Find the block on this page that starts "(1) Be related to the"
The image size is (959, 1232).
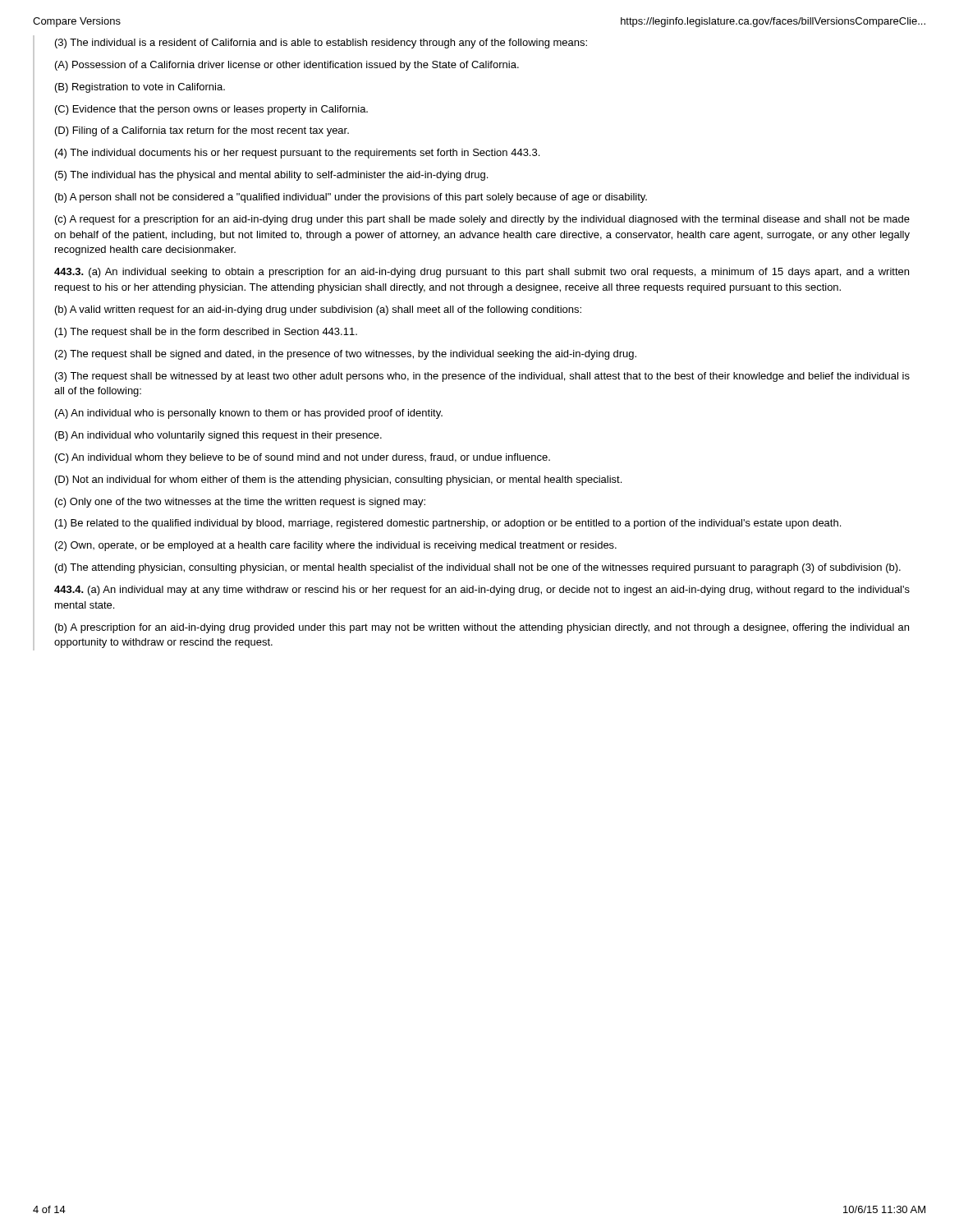click(x=448, y=523)
